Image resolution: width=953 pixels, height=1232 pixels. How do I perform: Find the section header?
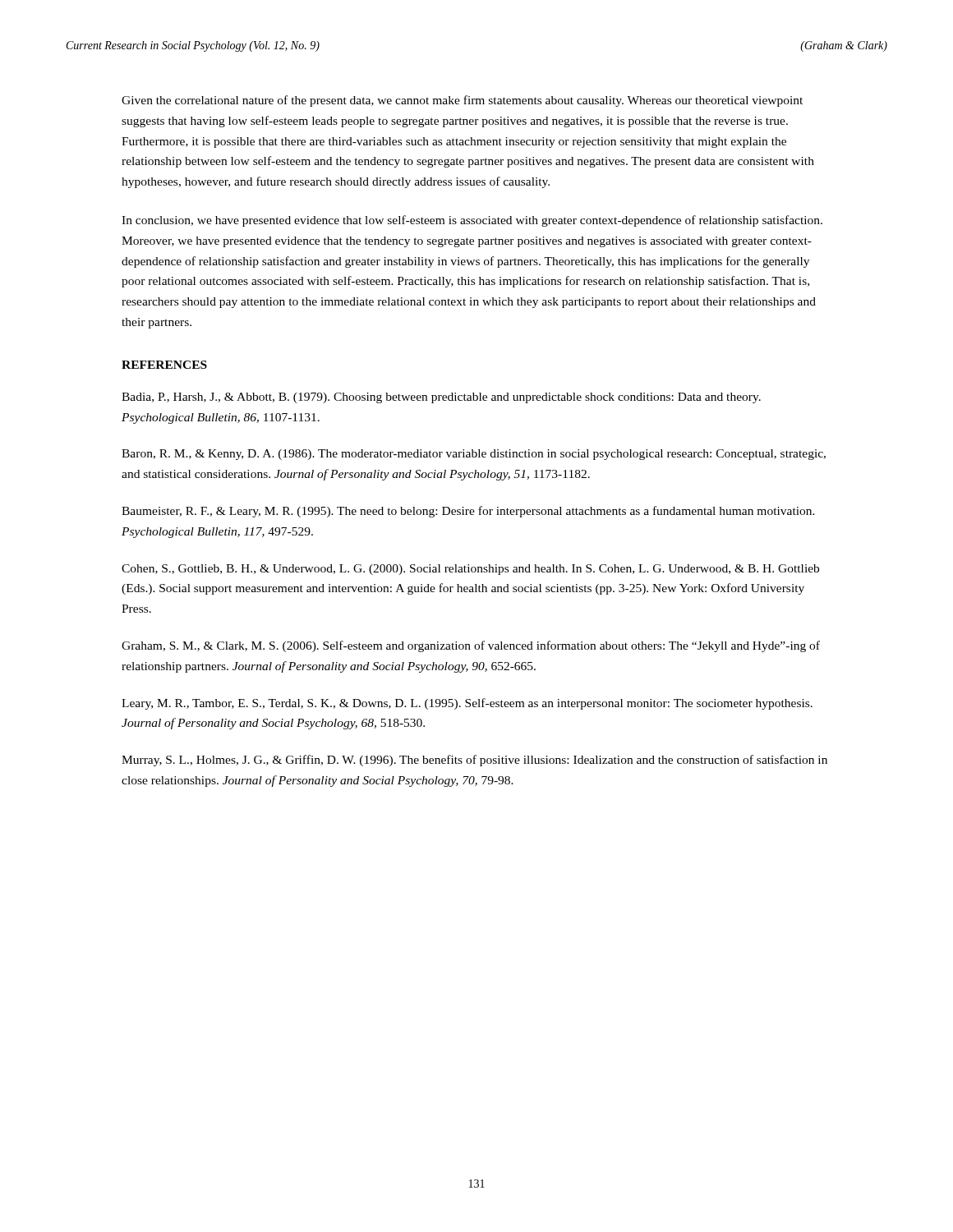tap(164, 364)
